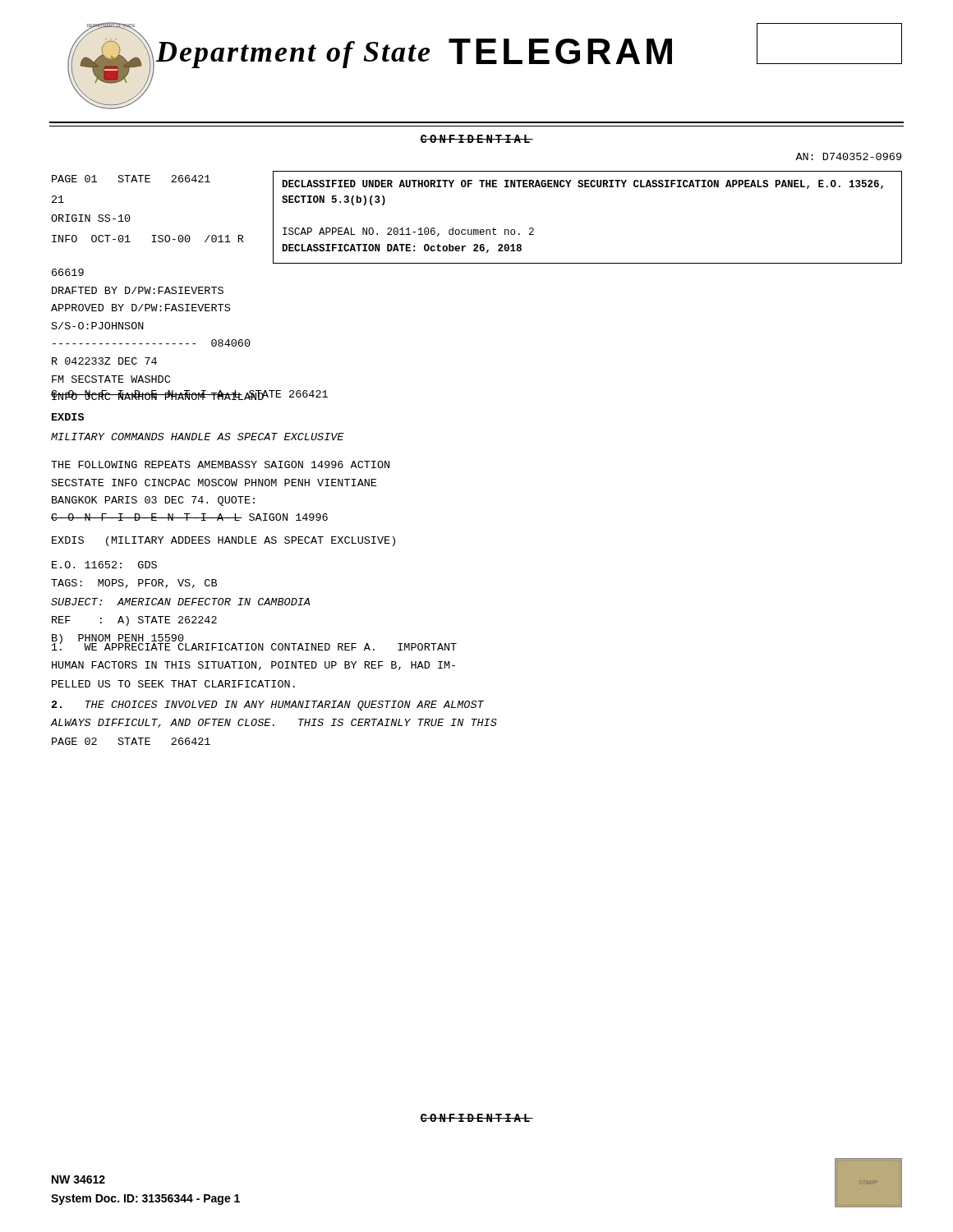Find the region starting "C-O-N-F-I-D-E-N-T-I-A-L STATE 266421"
This screenshot has height=1232, width=953.
[x=190, y=395]
